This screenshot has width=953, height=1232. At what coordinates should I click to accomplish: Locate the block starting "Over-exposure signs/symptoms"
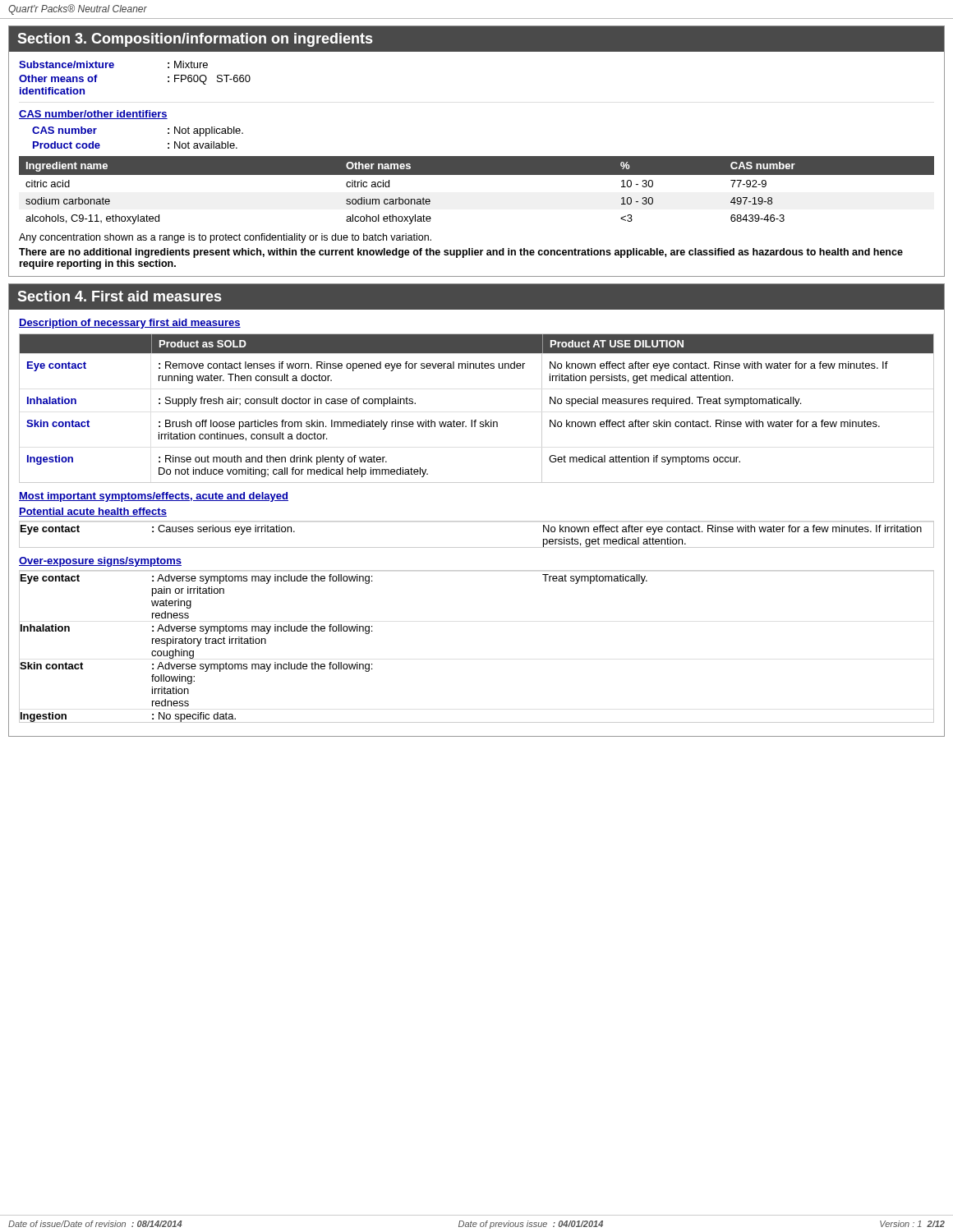100,561
